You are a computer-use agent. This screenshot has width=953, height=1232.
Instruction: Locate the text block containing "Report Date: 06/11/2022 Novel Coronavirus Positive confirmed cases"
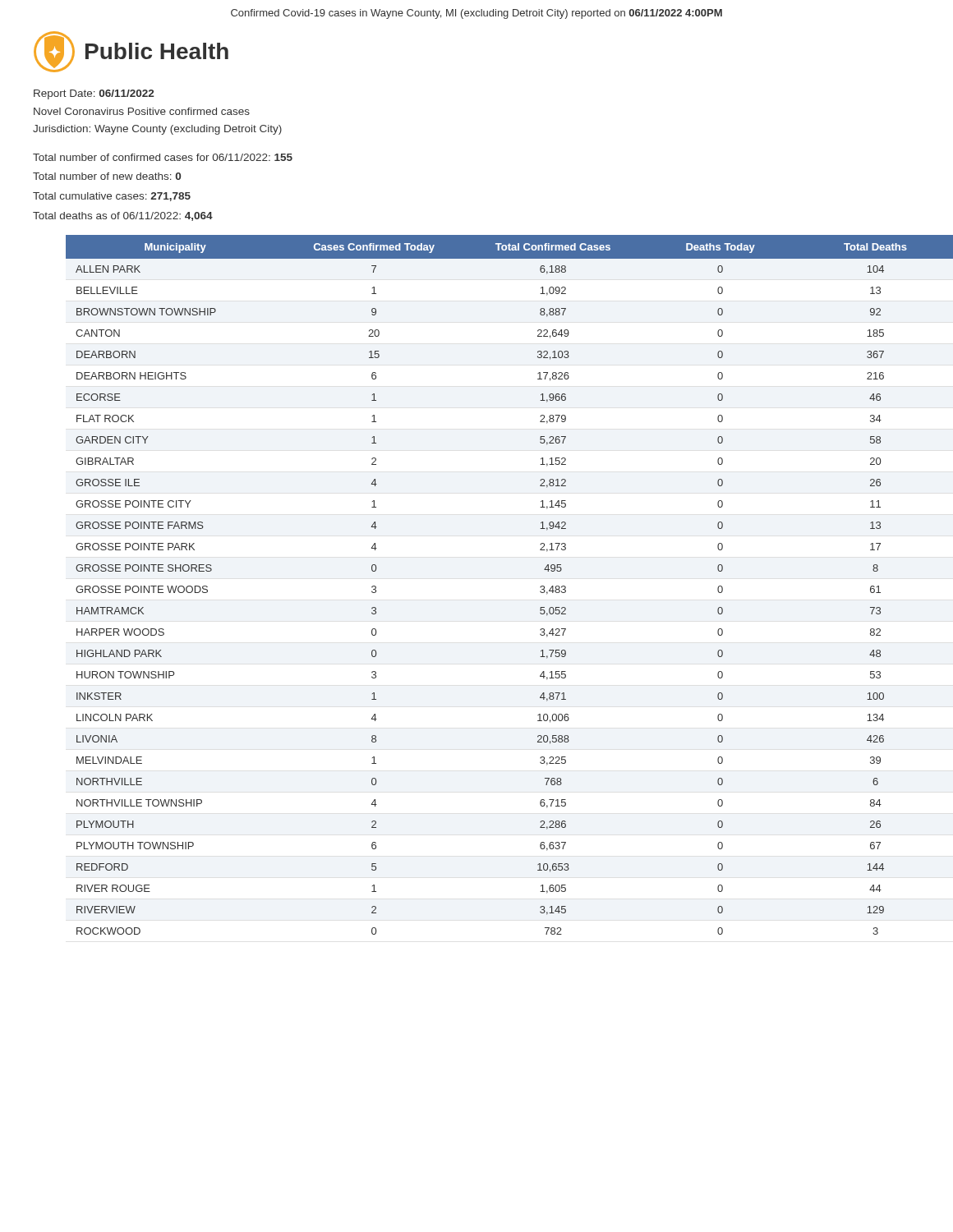[x=157, y=111]
